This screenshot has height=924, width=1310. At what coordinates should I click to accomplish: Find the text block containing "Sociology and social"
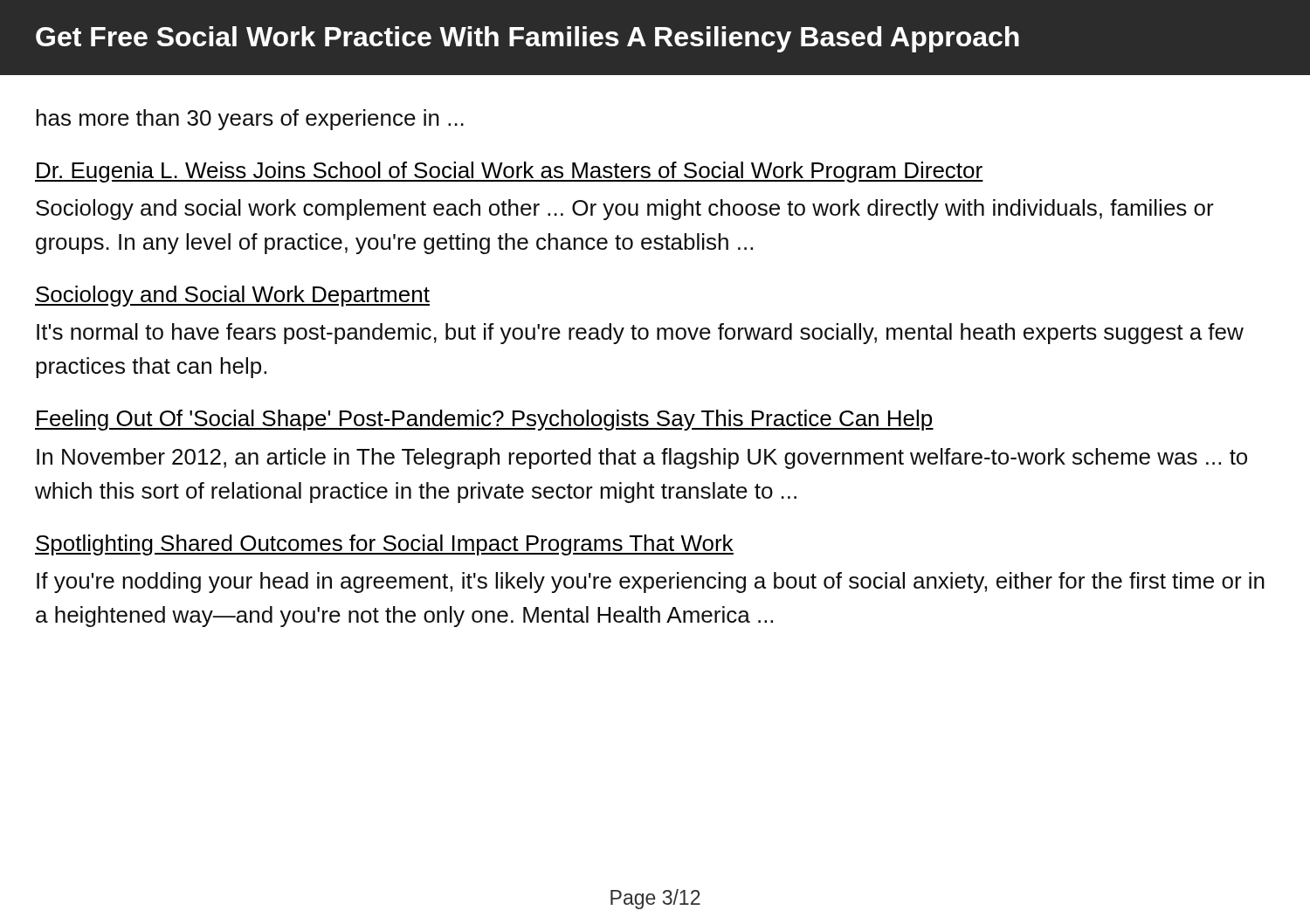pos(624,225)
